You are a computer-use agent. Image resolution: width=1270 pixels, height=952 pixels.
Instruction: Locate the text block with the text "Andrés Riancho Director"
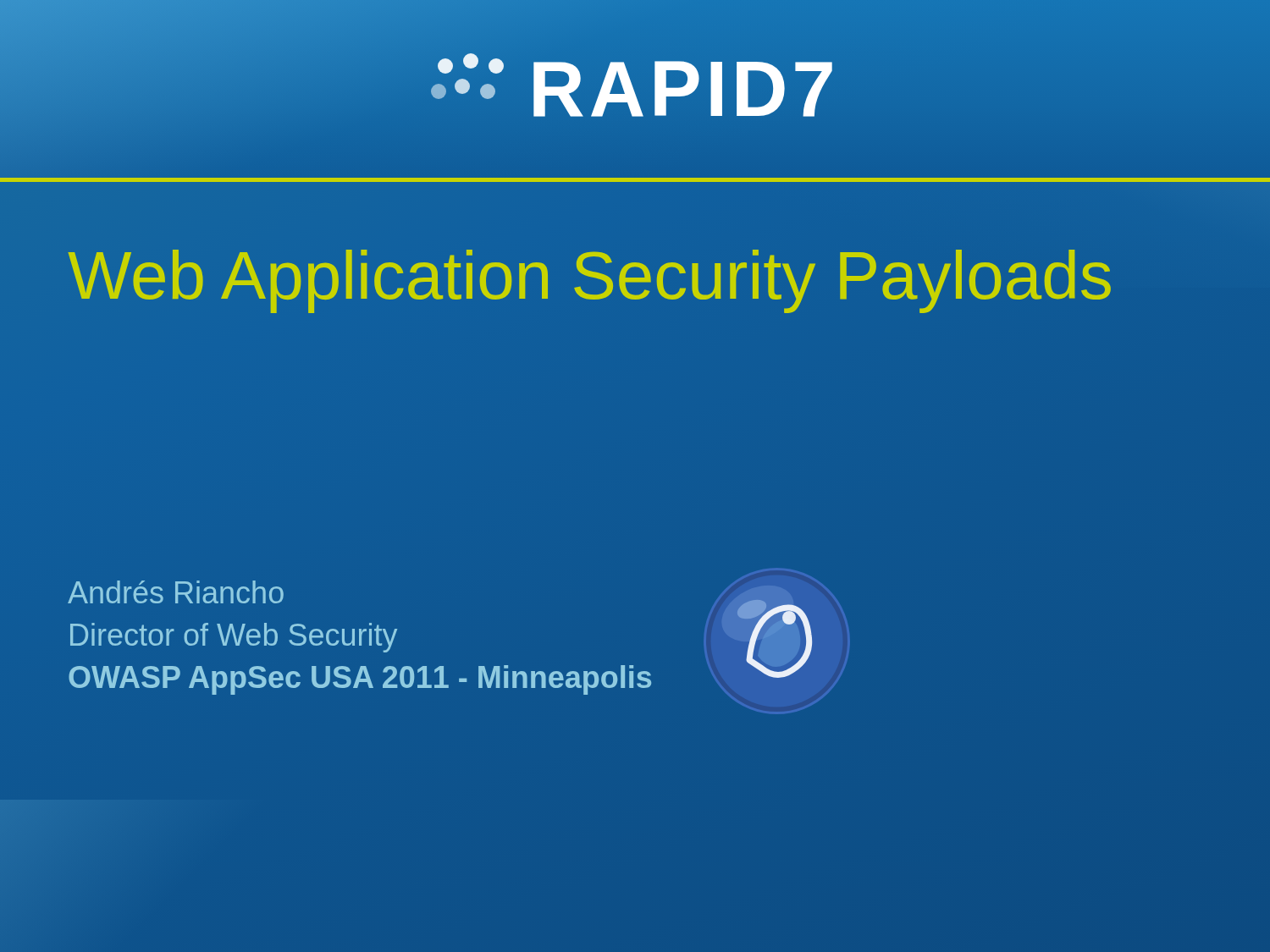pyautogui.click(x=385, y=636)
